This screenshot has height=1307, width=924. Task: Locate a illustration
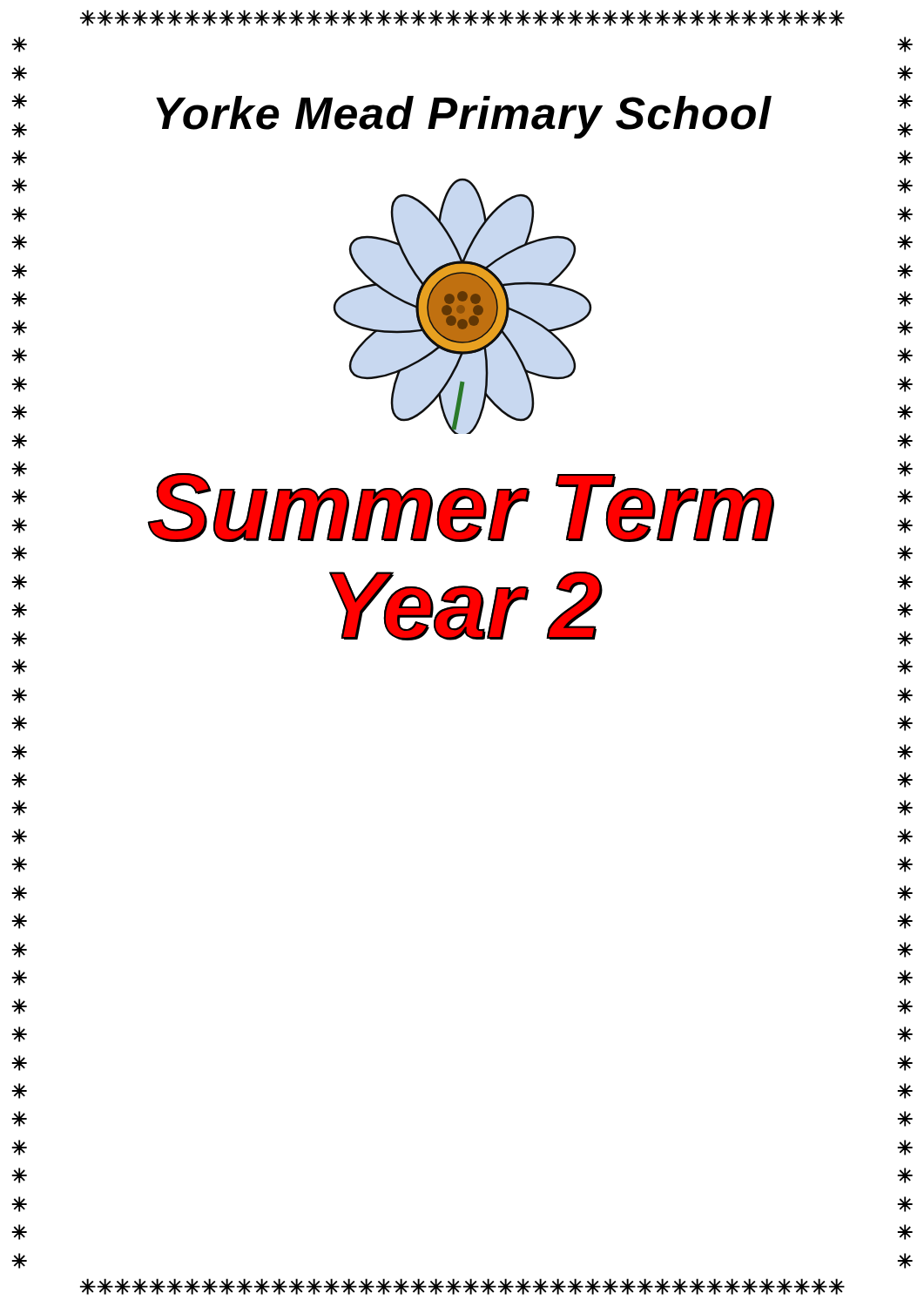pyautogui.click(x=462, y=299)
